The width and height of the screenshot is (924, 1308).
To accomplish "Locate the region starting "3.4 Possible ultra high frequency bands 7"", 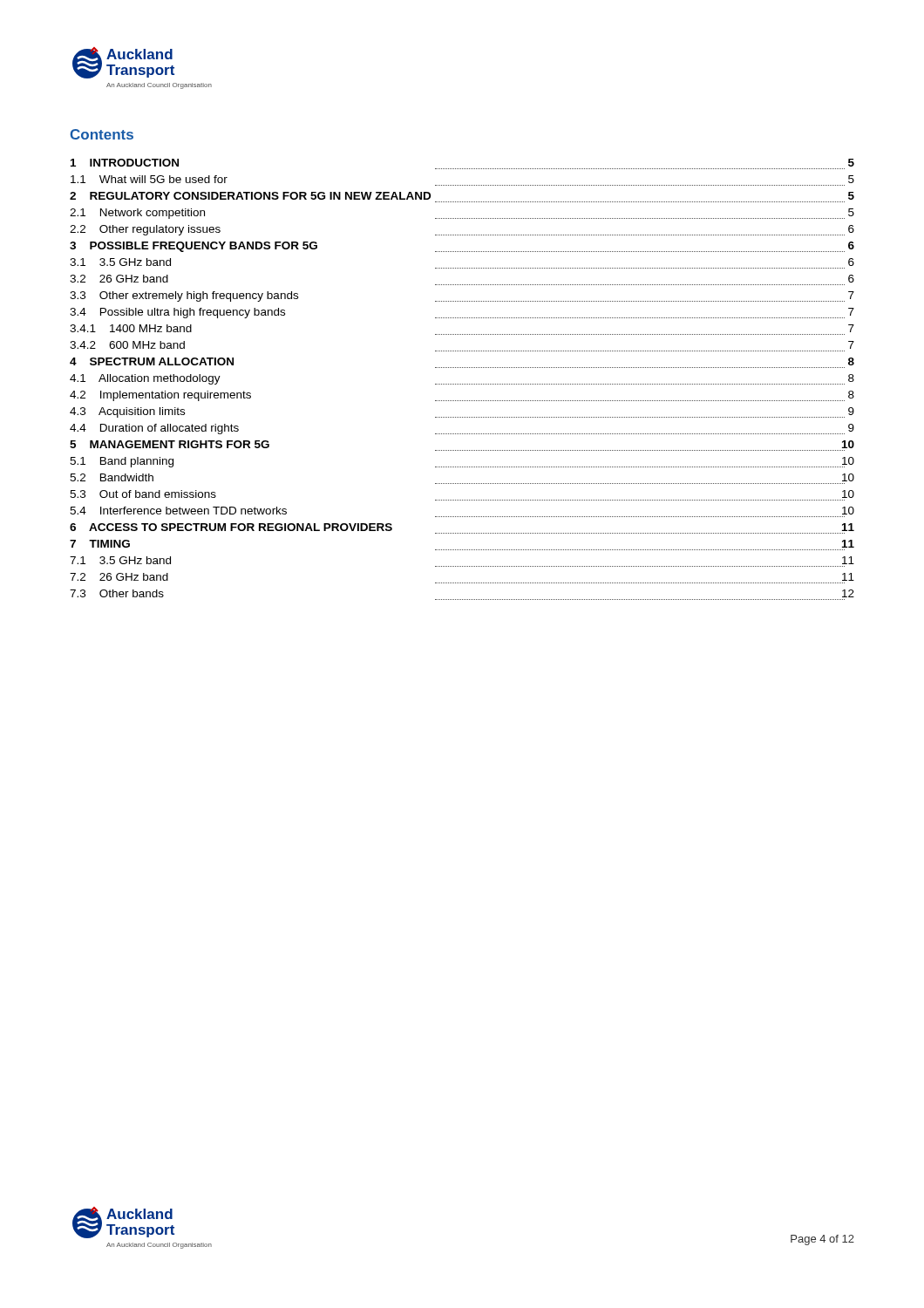I will [462, 312].
